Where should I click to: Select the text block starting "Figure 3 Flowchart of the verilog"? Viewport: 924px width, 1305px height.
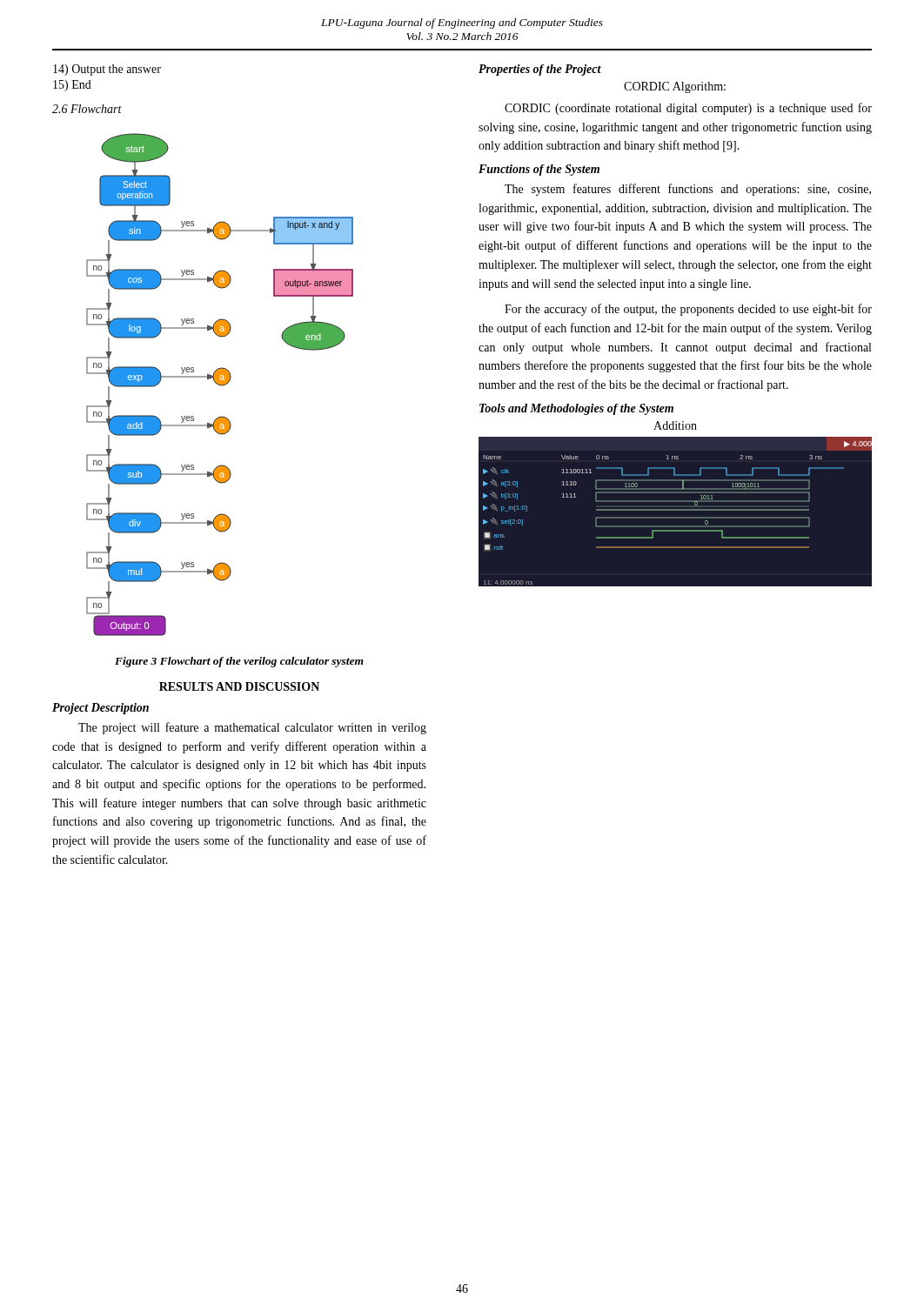coord(239,661)
